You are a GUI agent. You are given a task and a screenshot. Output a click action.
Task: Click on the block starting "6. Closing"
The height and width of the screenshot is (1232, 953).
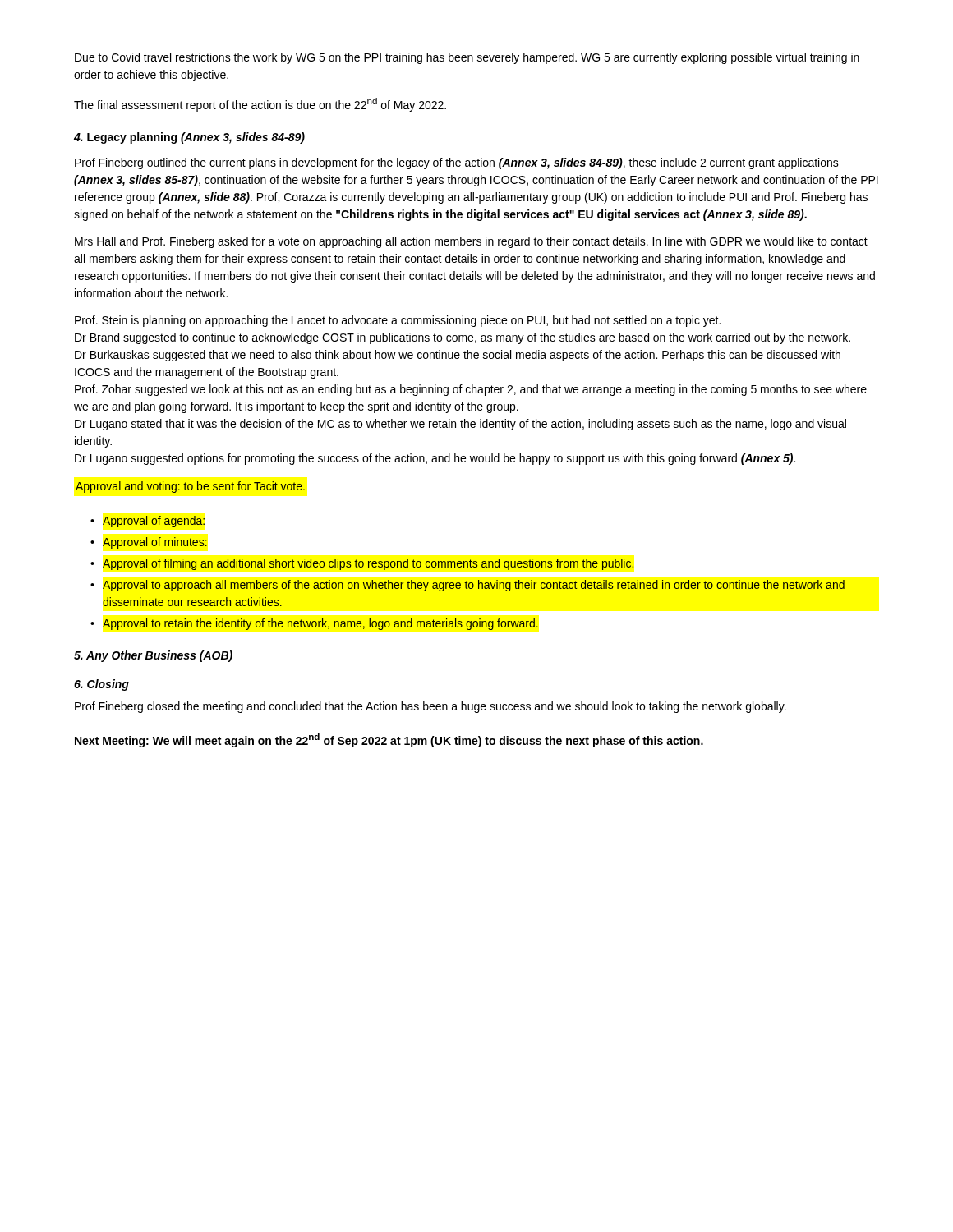click(101, 684)
